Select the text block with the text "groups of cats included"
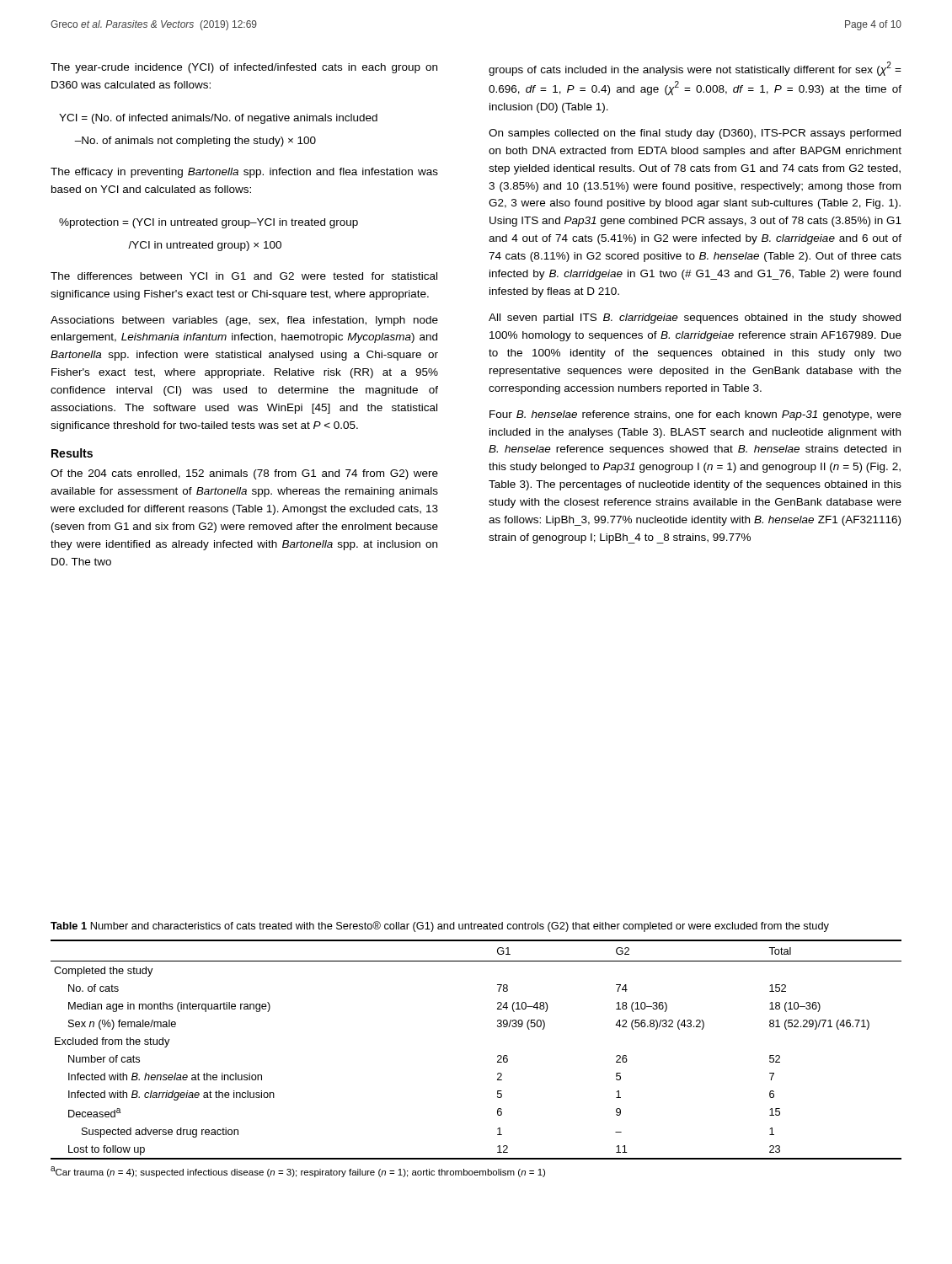Screen dimensions: 1264x952 click(695, 87)
